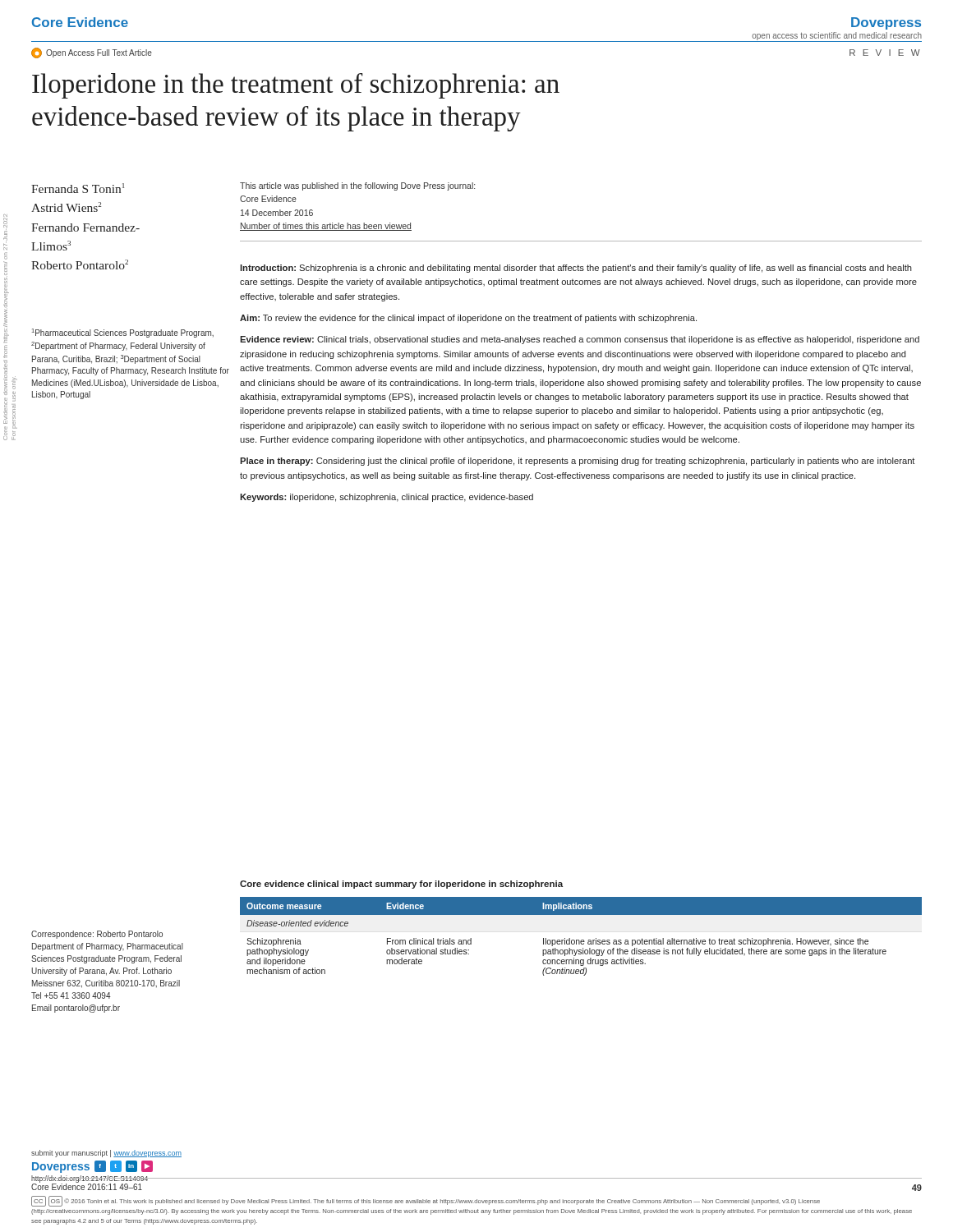The width and height of the screenshot is (953, 1232).
Task: Click on the text block that says "Correspondence: Roberto Pontarolo Department of Pharmacy, Pharmaceutical Sciences"
Action: pyautogui.click(x=107, y=971)
